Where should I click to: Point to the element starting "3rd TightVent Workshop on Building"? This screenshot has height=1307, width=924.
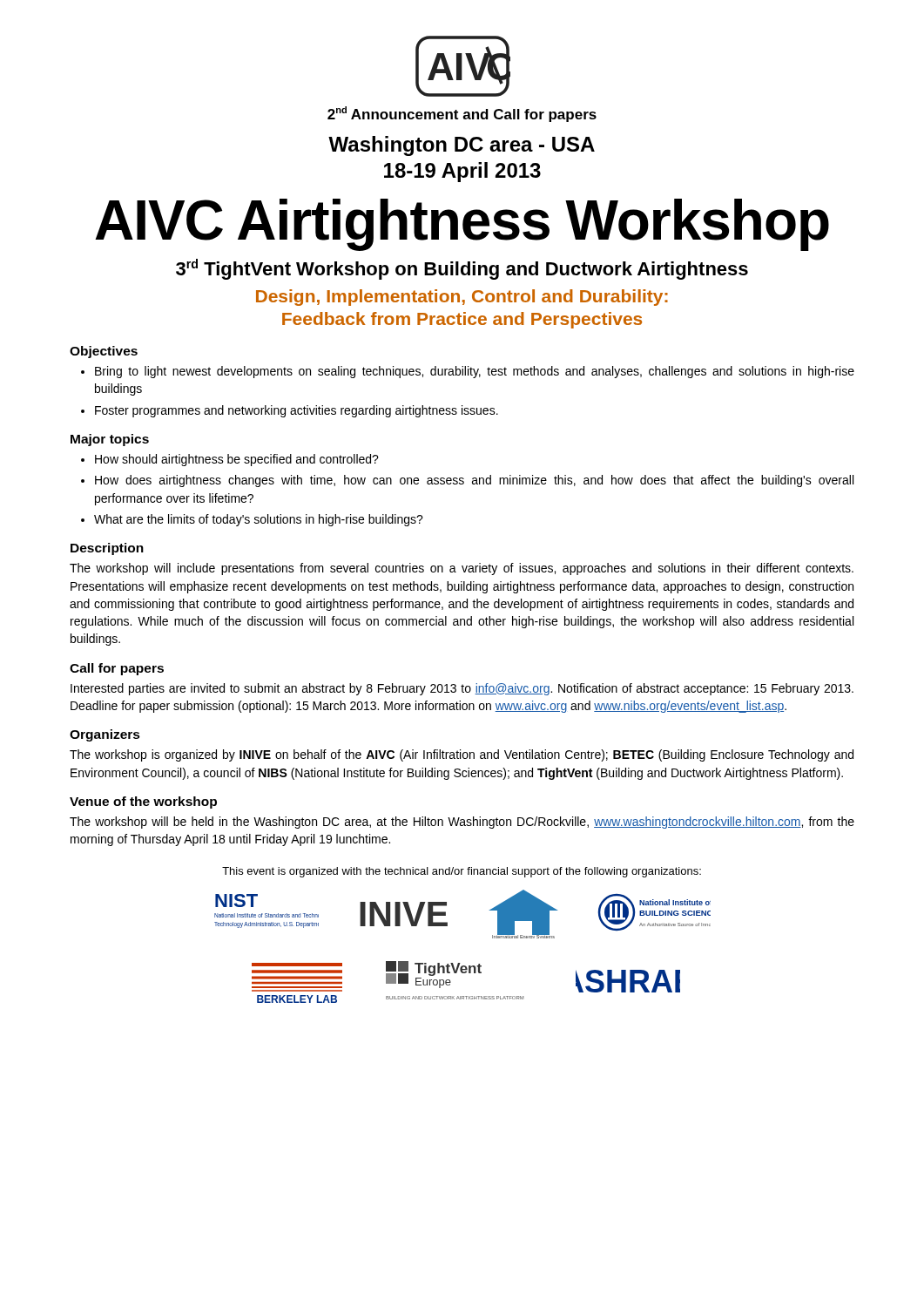point(462,268)
